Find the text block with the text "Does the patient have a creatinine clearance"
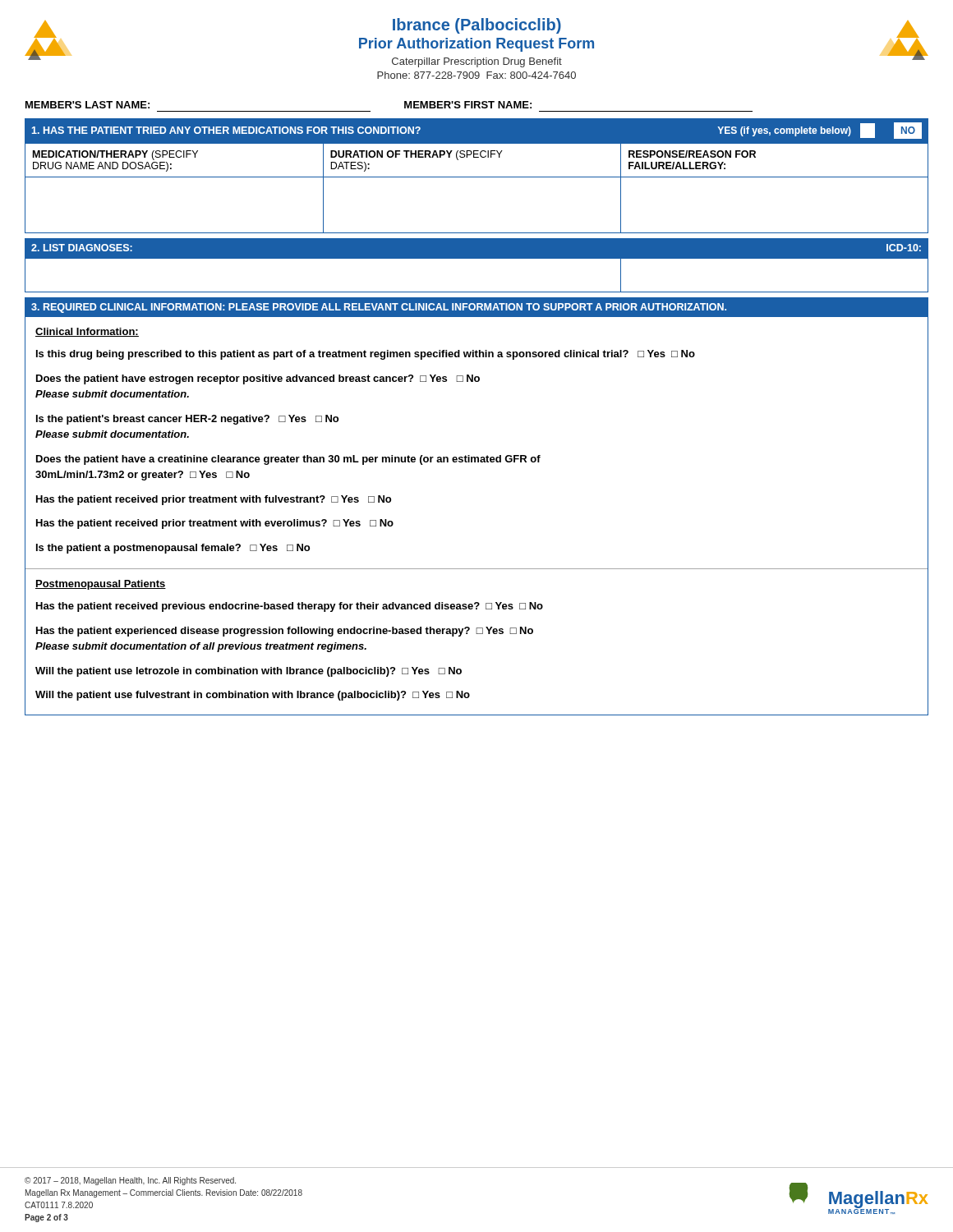The height and width of the screenshot is (1232, 953). click(x=288, y=467)
